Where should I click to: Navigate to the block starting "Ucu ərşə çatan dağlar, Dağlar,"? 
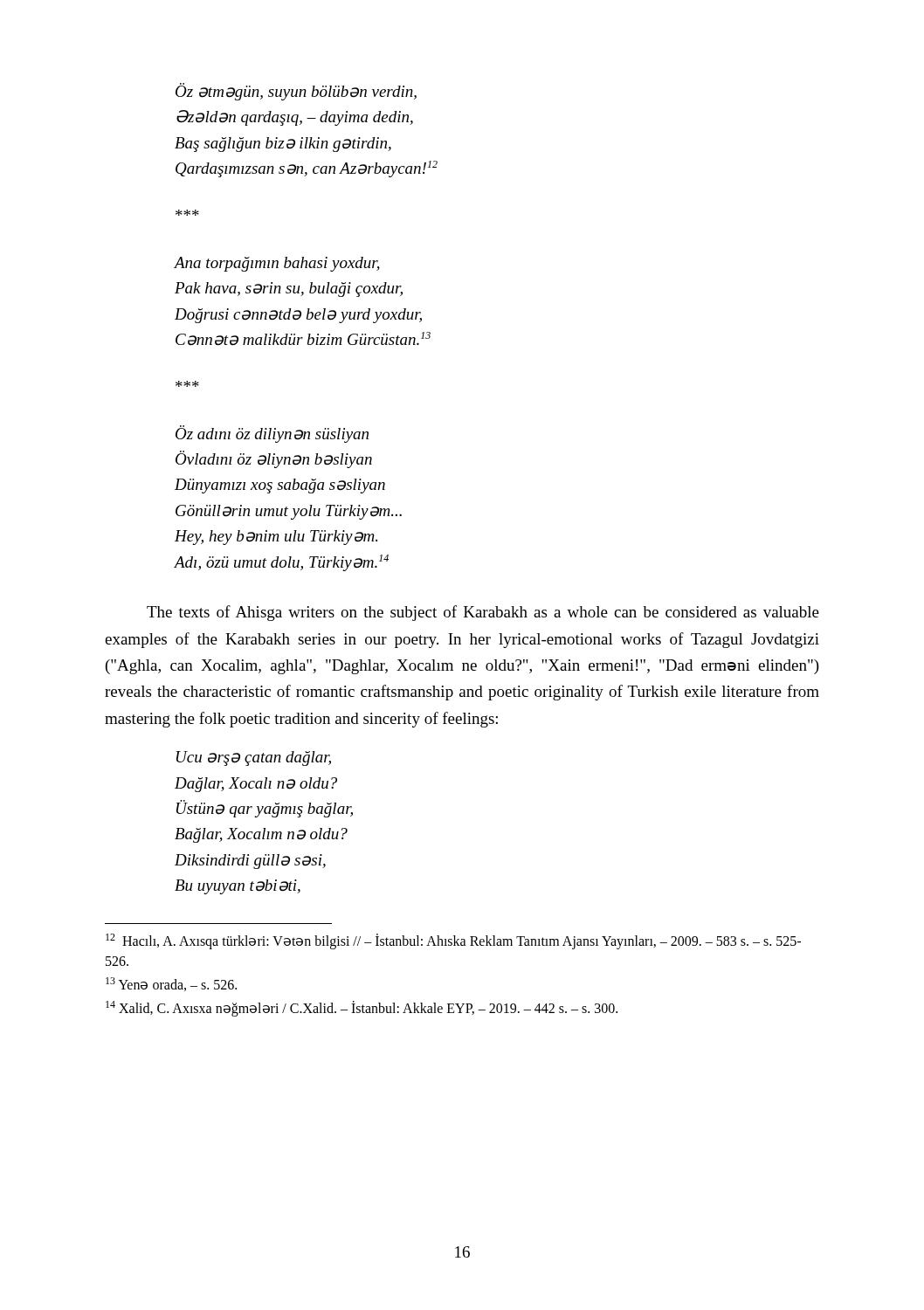click(x=264, y=821)
